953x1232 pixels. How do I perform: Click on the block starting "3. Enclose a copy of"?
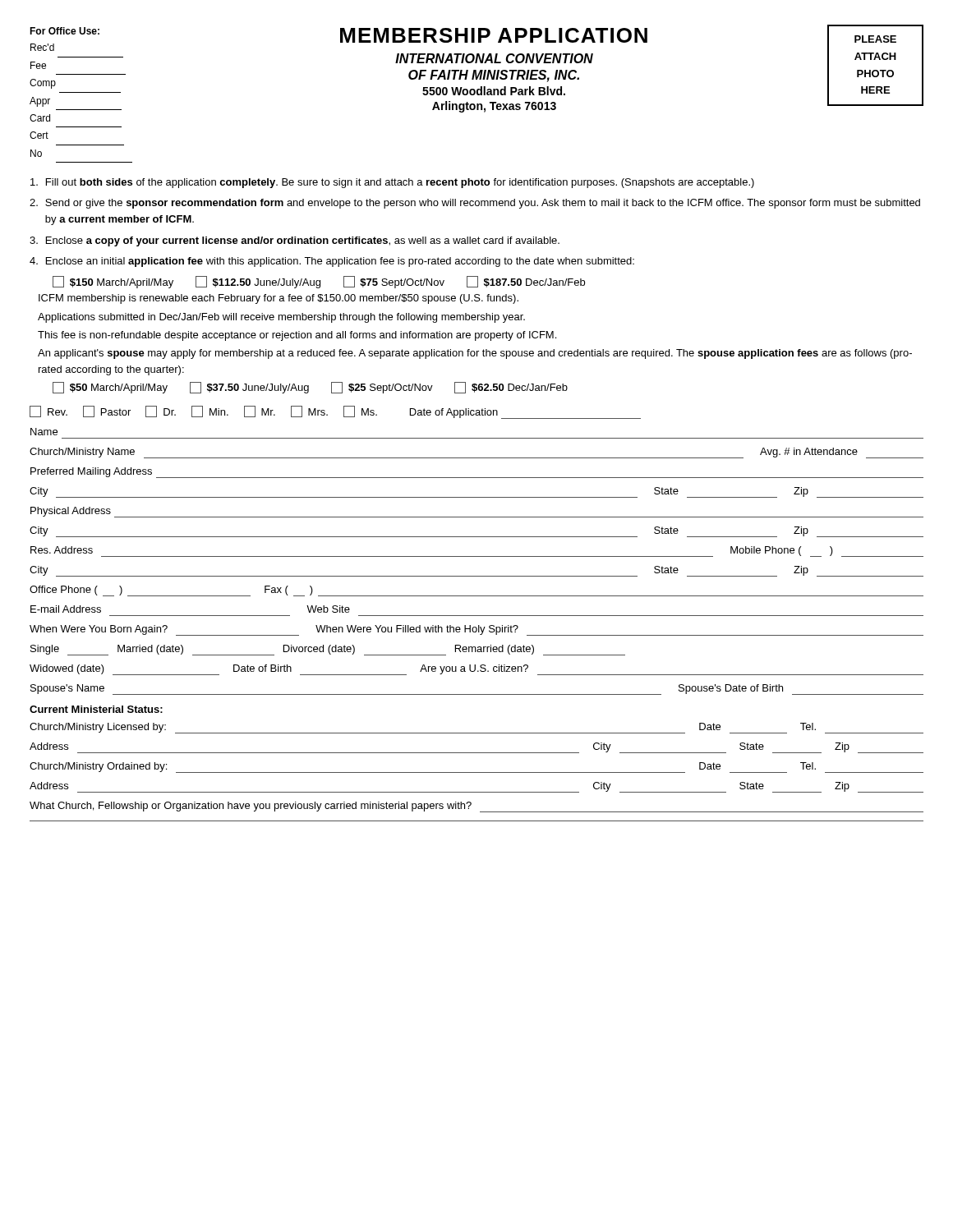tap(295, 240)
